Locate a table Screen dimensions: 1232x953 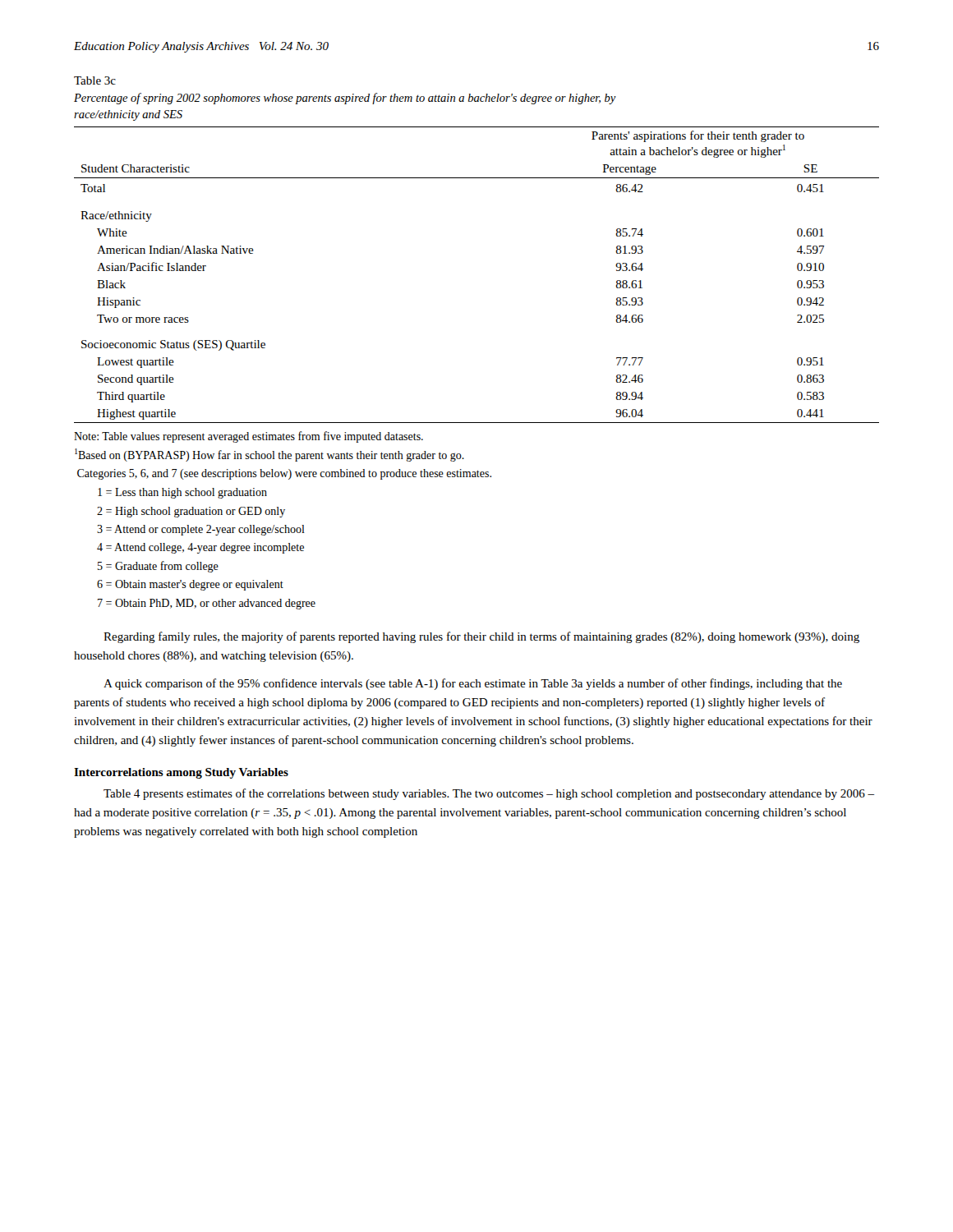(476, 274)
